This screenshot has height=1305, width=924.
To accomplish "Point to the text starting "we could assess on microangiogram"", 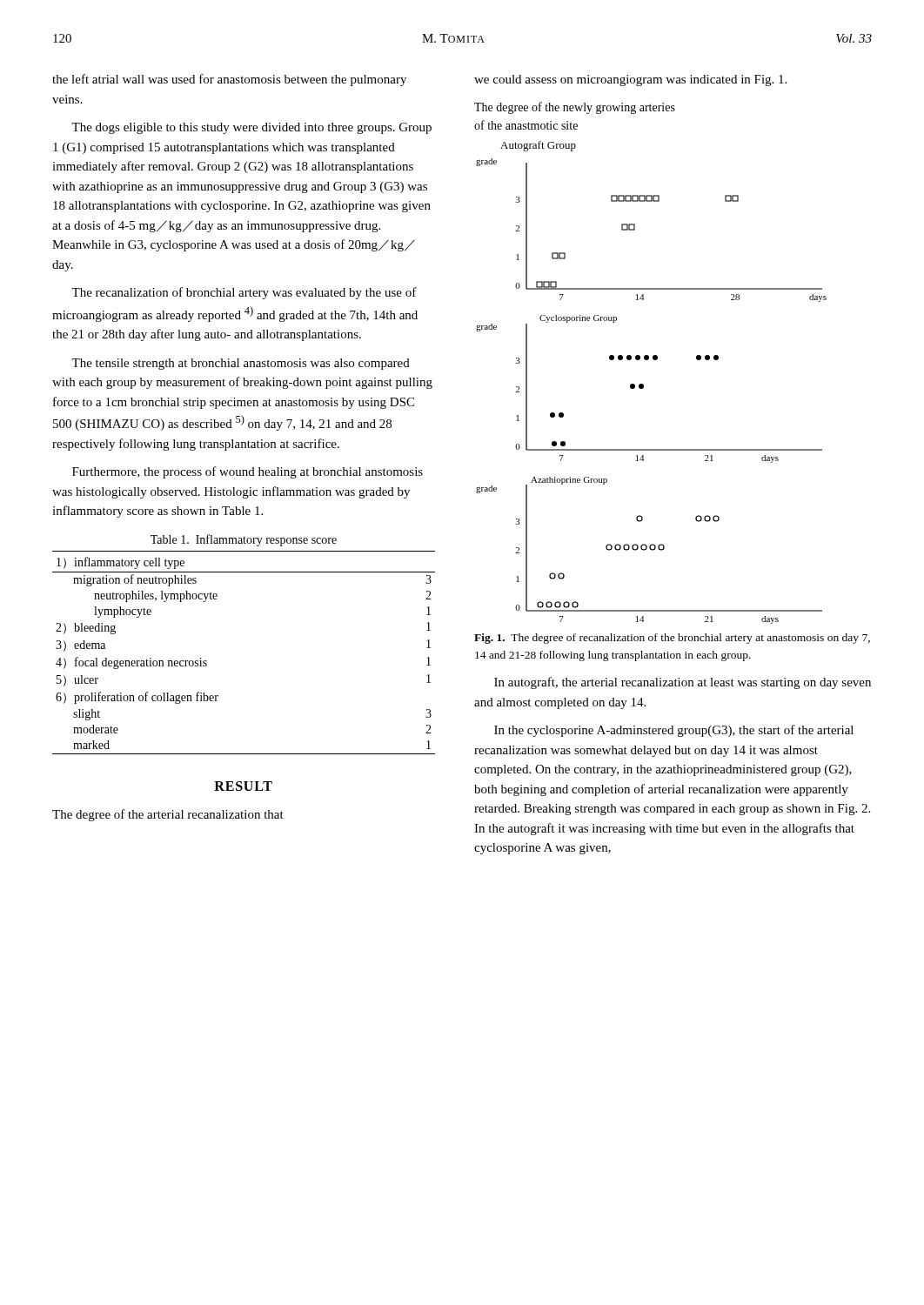I will tap(674, 79).
